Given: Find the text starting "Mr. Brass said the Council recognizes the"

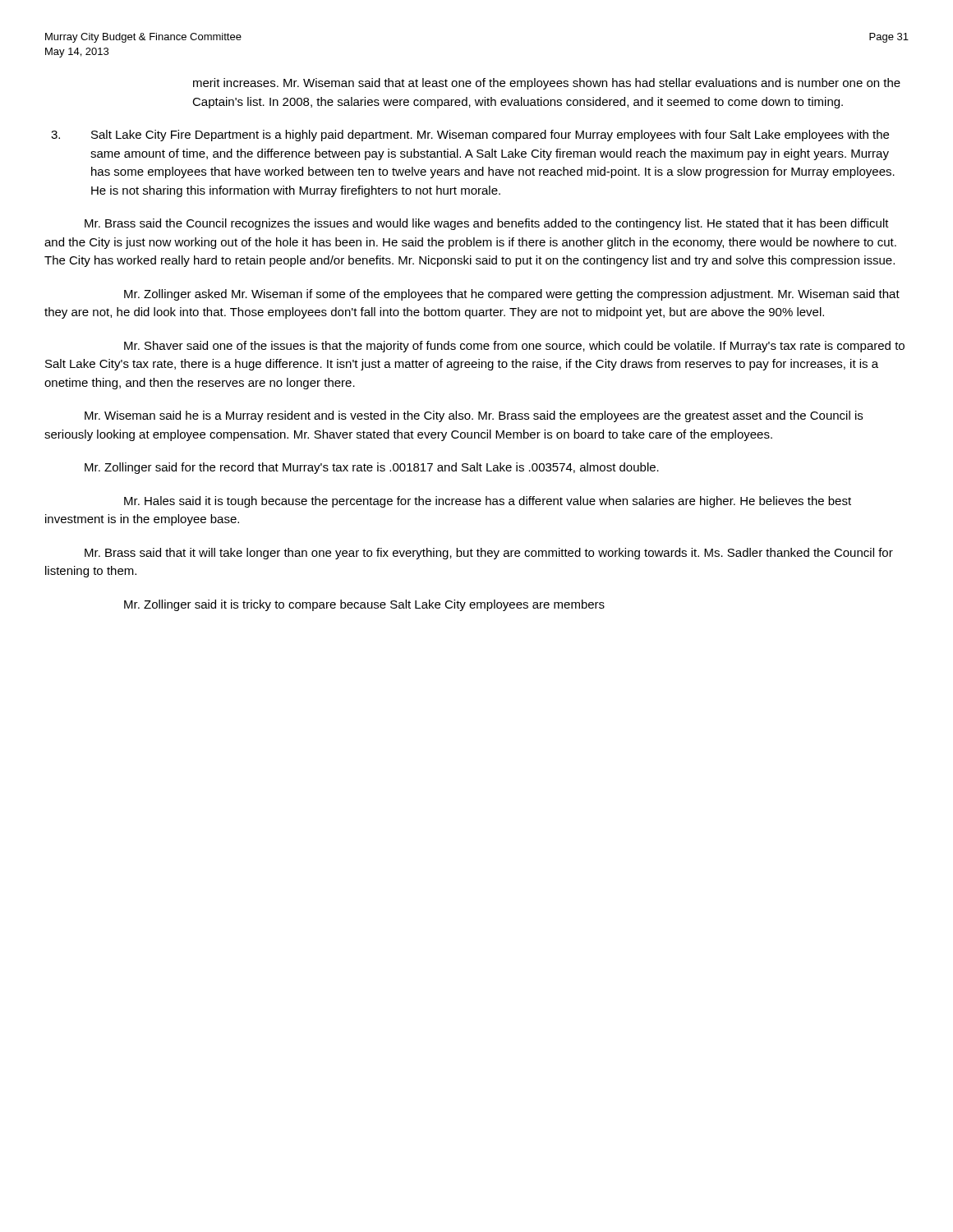Looking at the screenshot, I should tap(471, 241).
